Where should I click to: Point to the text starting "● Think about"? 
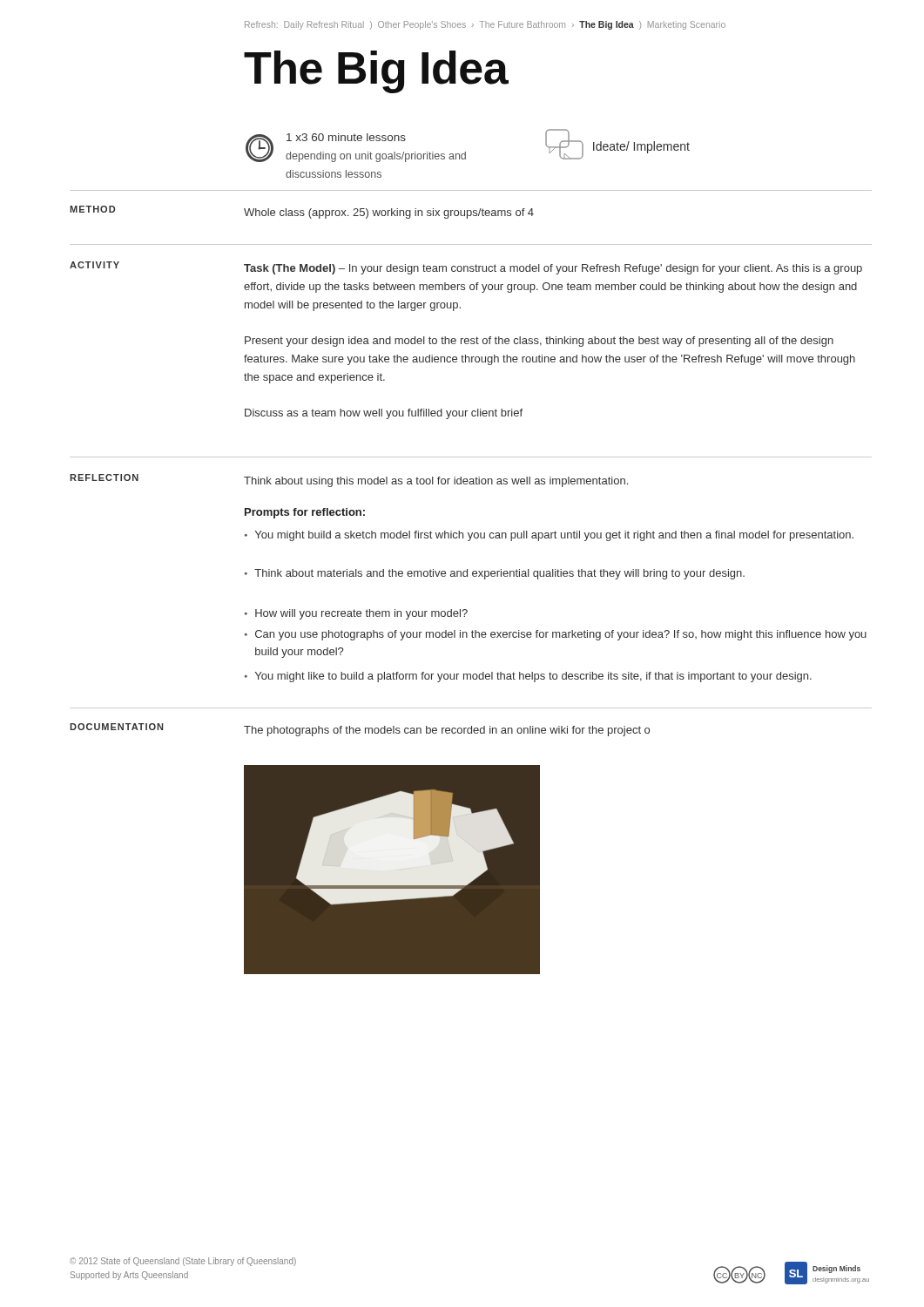pyautogui.click(x=495, y=573)
